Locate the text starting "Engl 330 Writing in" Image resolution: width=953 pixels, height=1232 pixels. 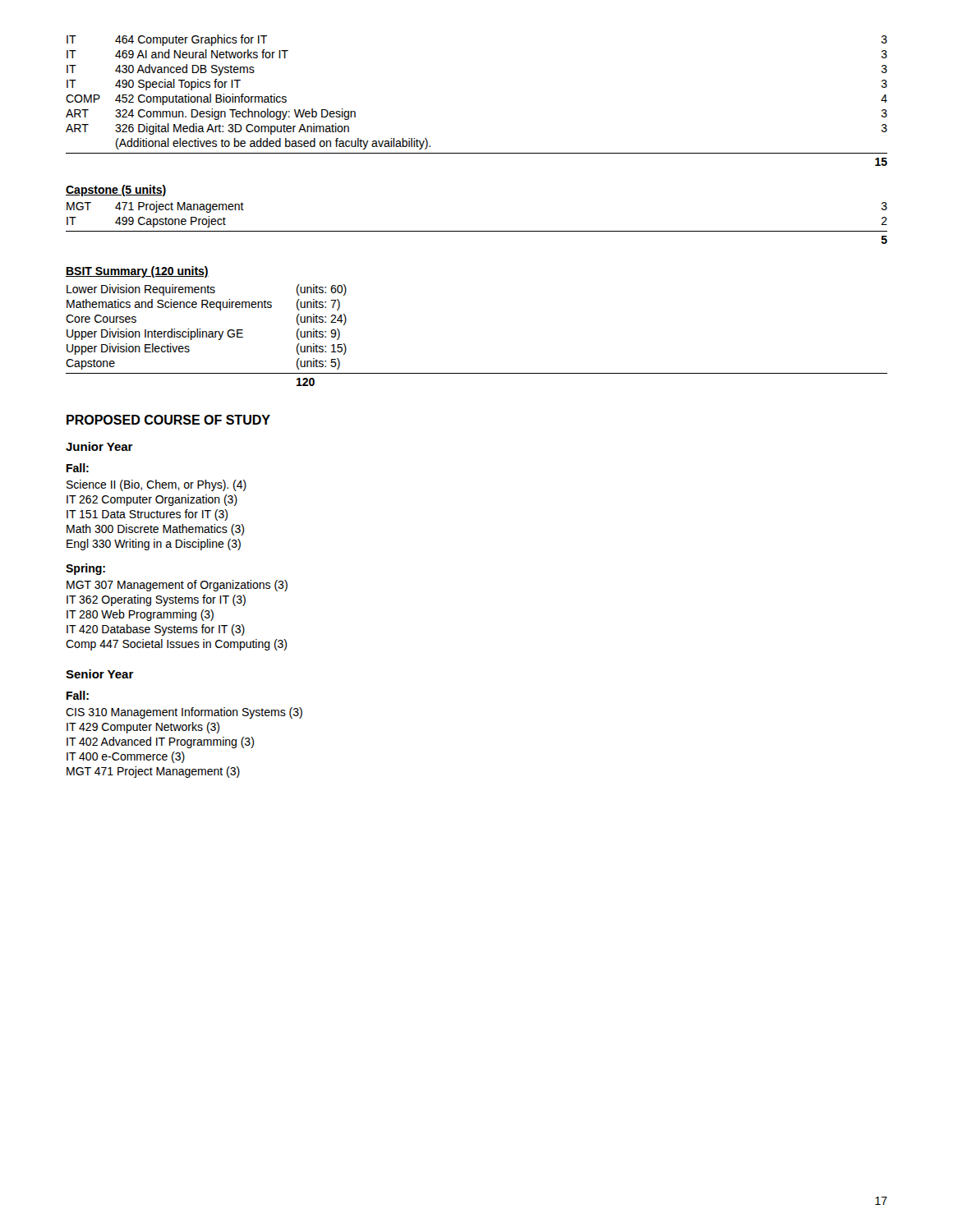point(154,544)
